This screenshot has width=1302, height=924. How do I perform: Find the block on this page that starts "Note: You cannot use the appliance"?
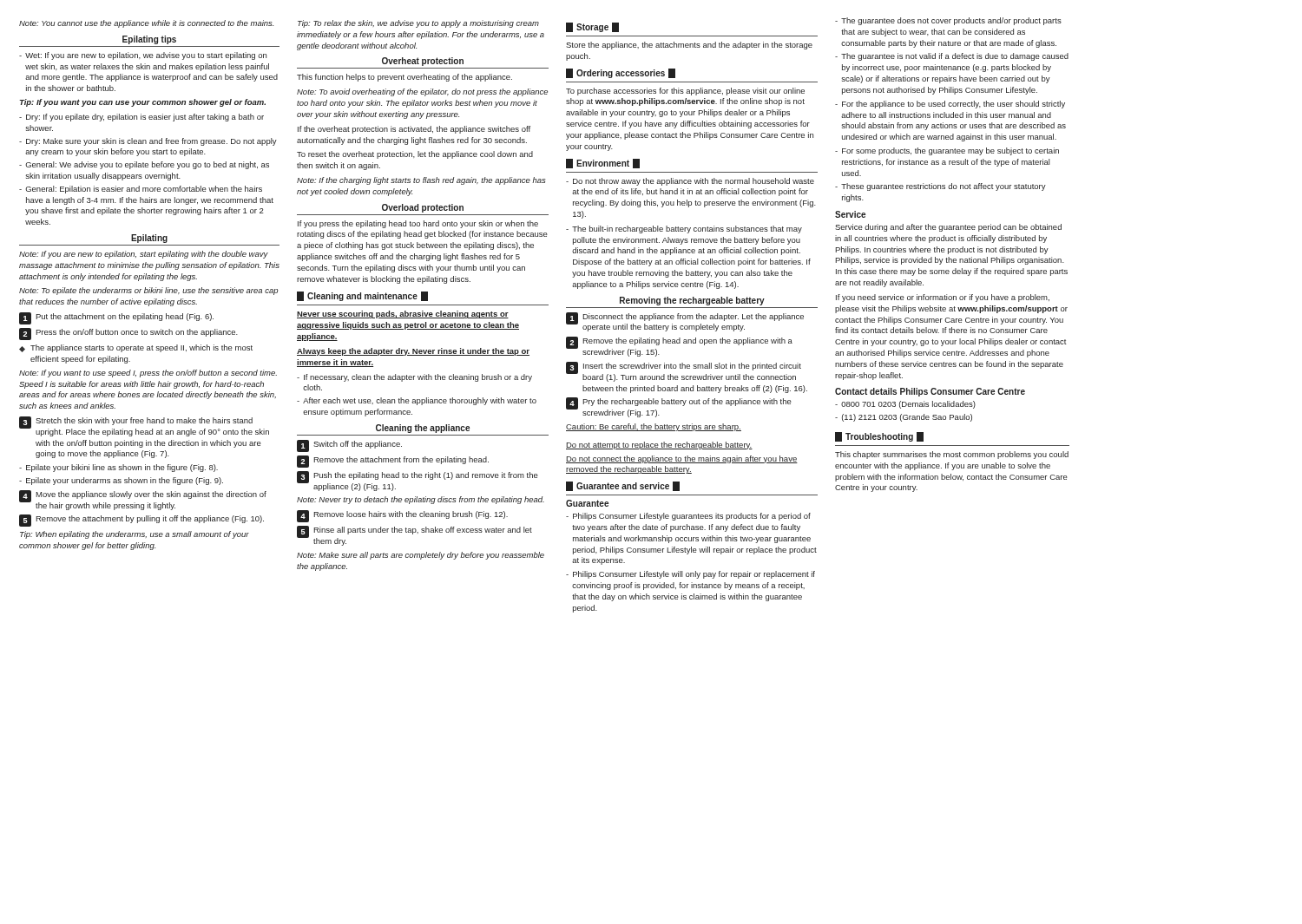tap(149, 24)
